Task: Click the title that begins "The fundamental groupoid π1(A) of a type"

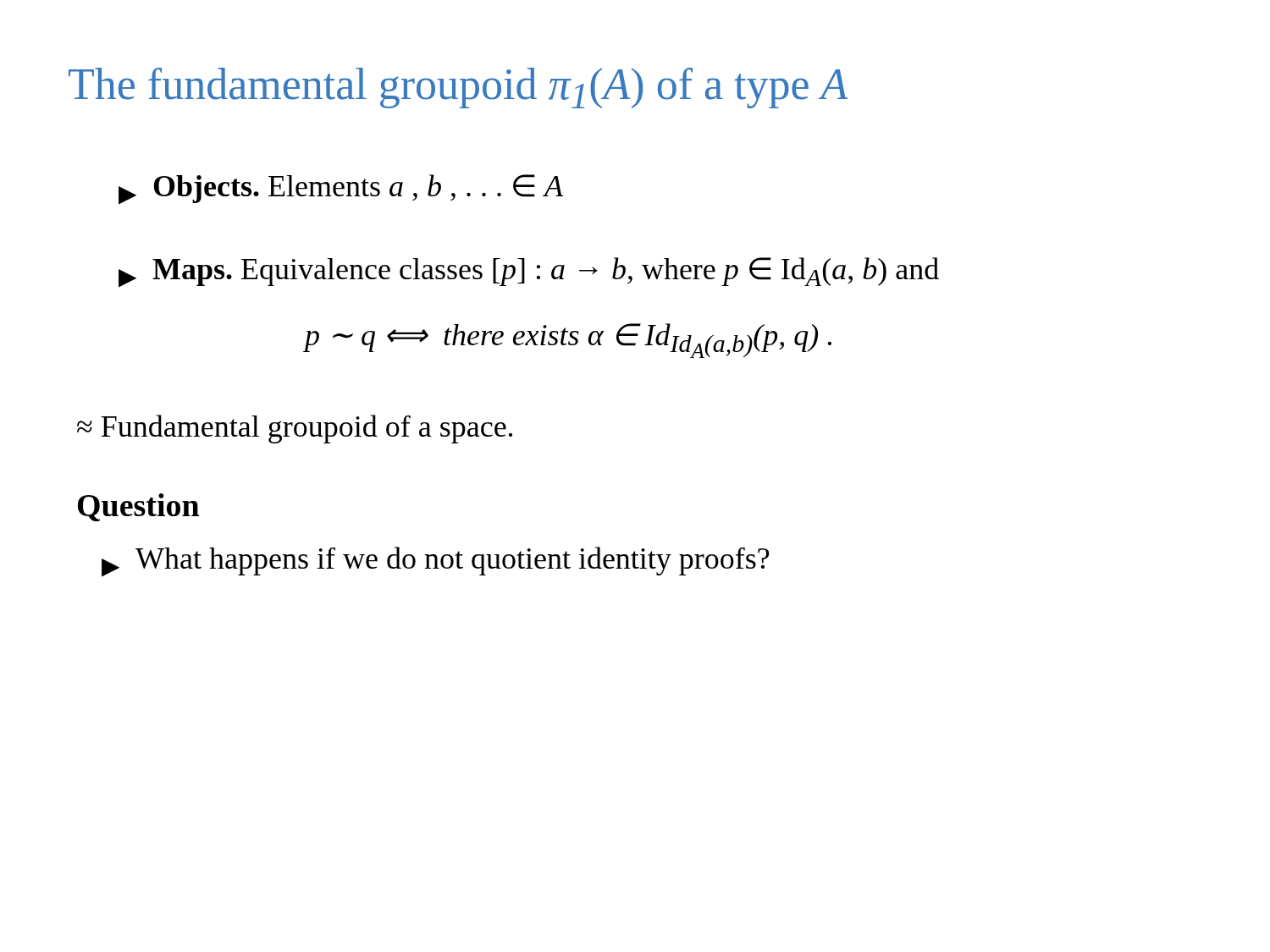Action: pos(458,88)
